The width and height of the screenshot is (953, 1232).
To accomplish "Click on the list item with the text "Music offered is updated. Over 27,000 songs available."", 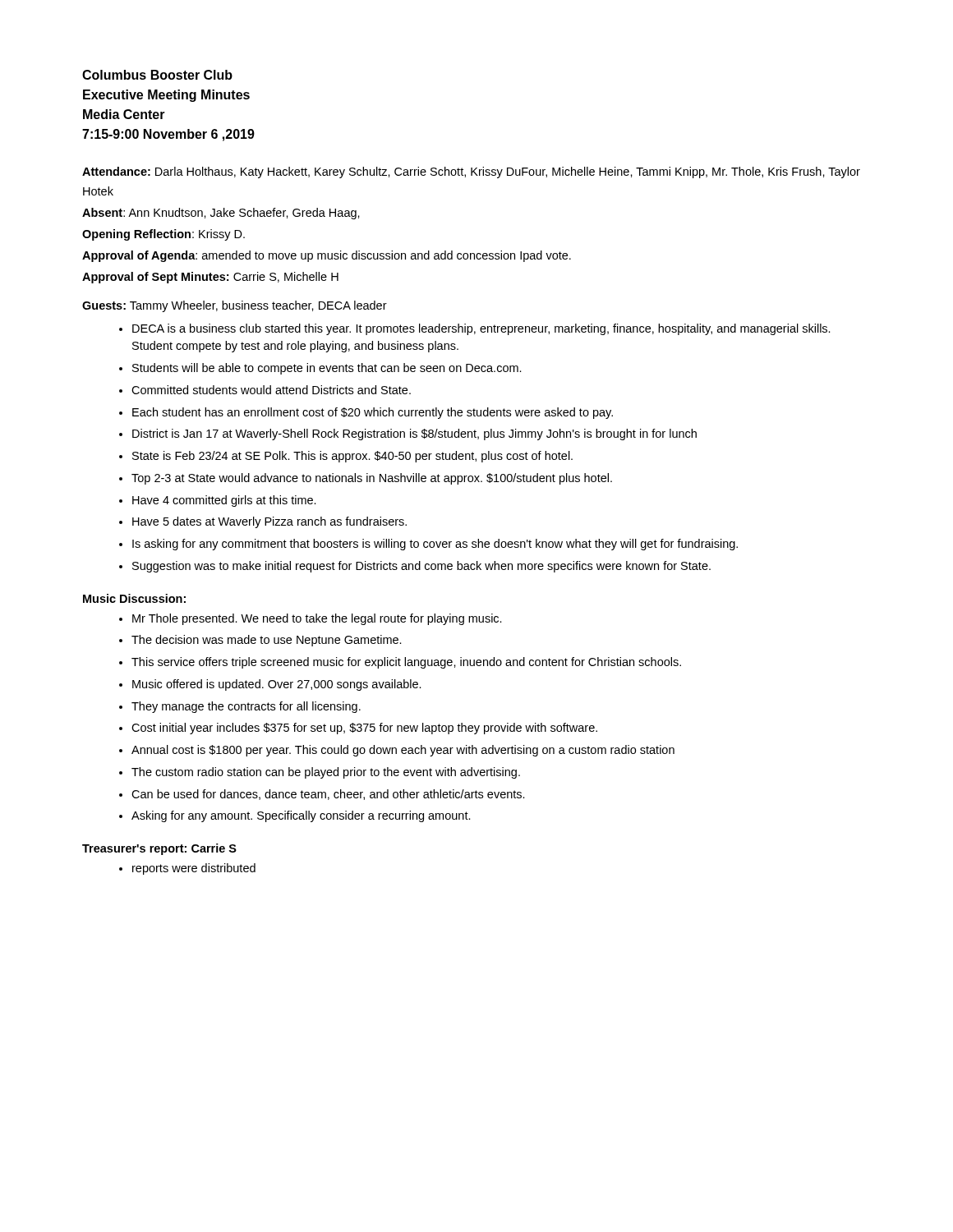I will point(277,684).
